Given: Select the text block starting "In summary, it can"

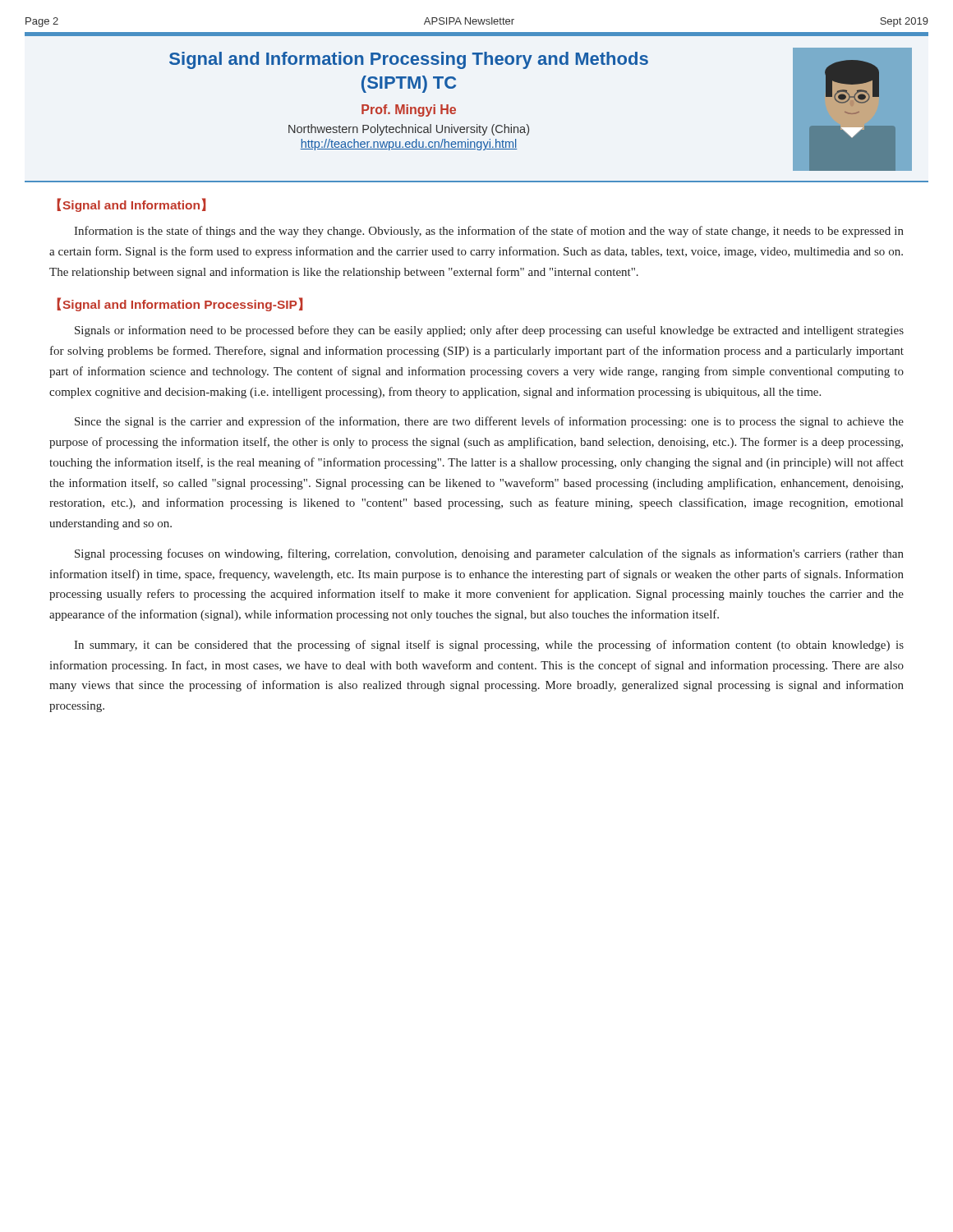Looking at the screenshot, I should [x=476, y=675].
